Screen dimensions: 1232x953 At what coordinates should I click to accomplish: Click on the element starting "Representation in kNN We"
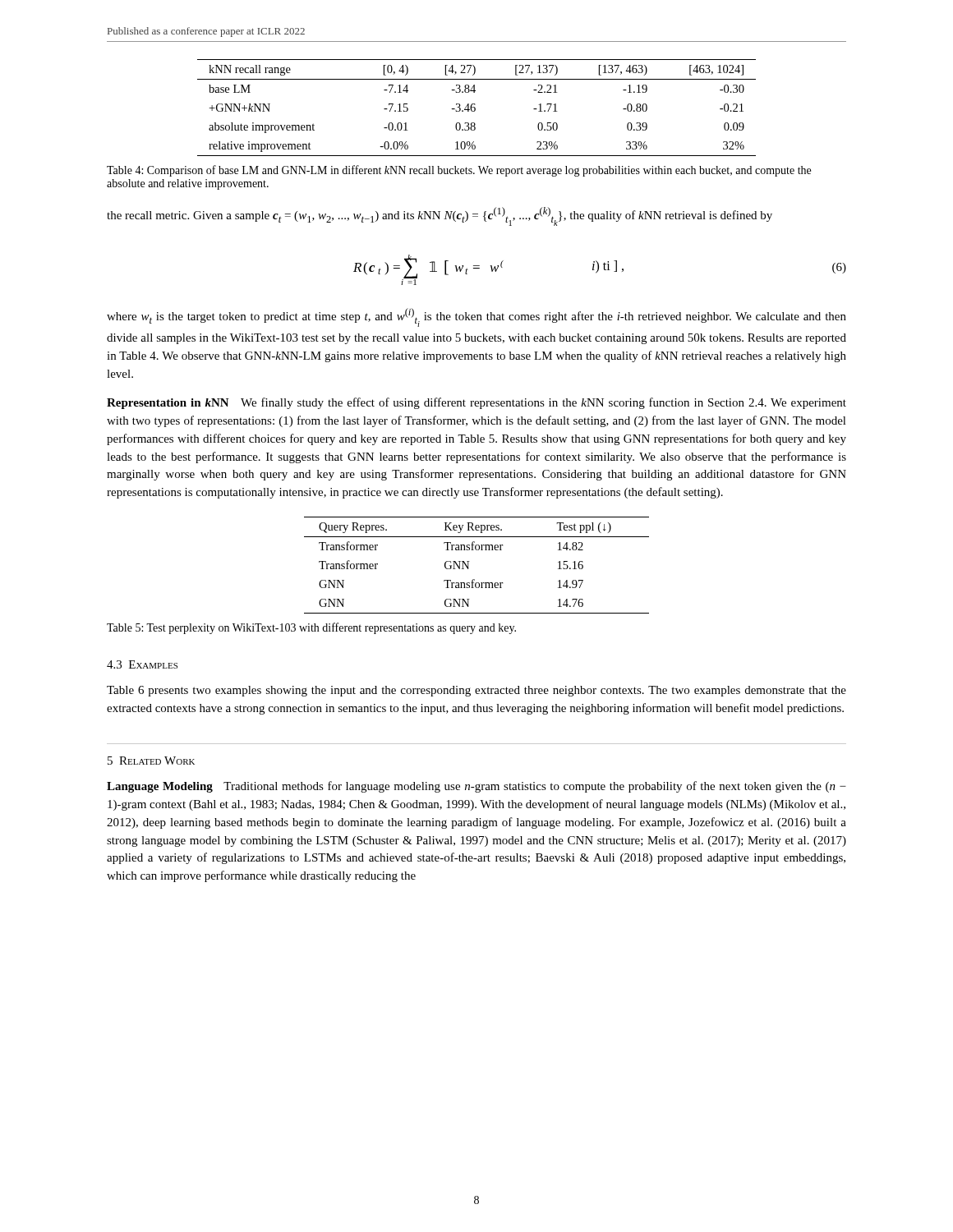coord(476,447)
